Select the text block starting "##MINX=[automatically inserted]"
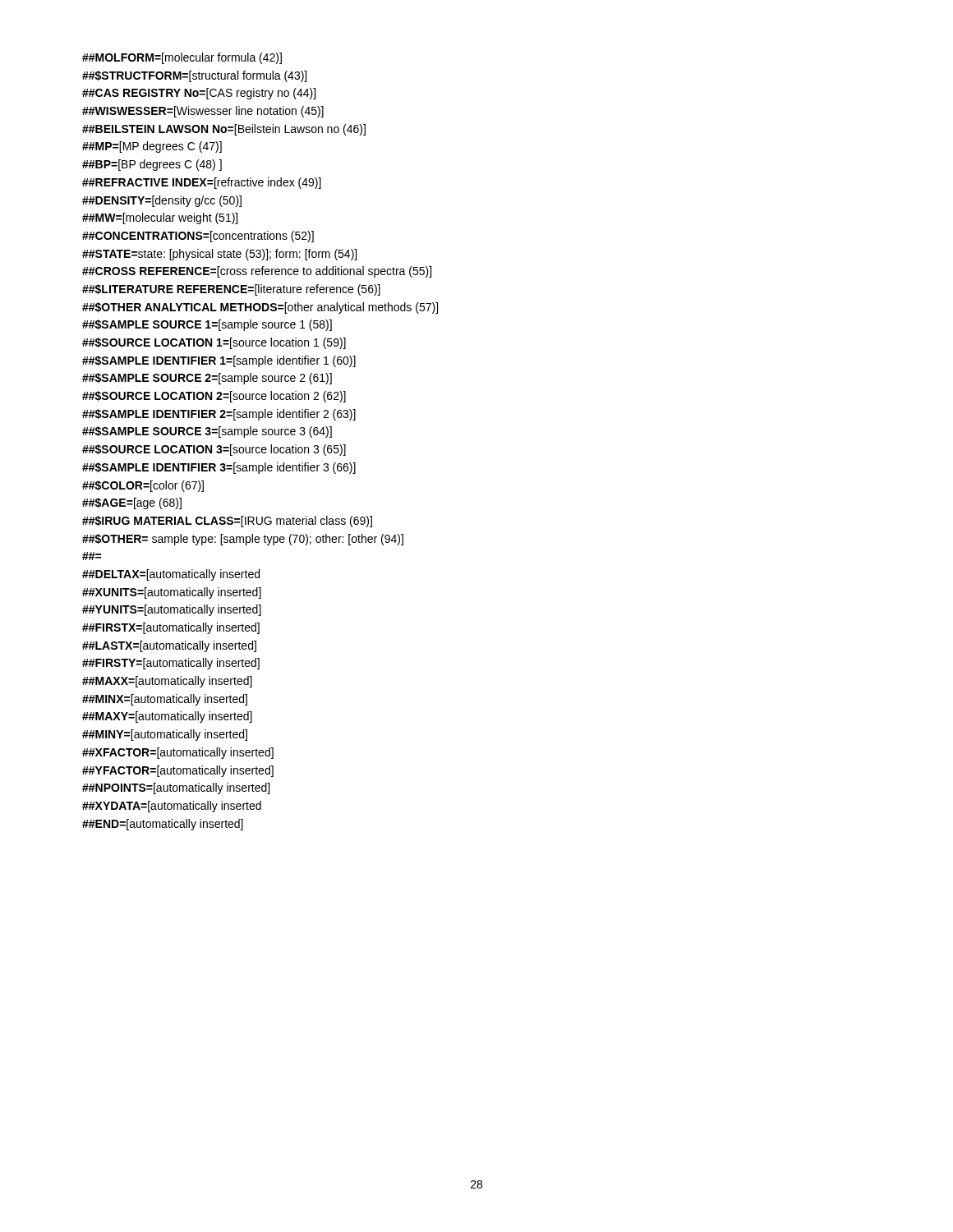 (x=165, y=699)
